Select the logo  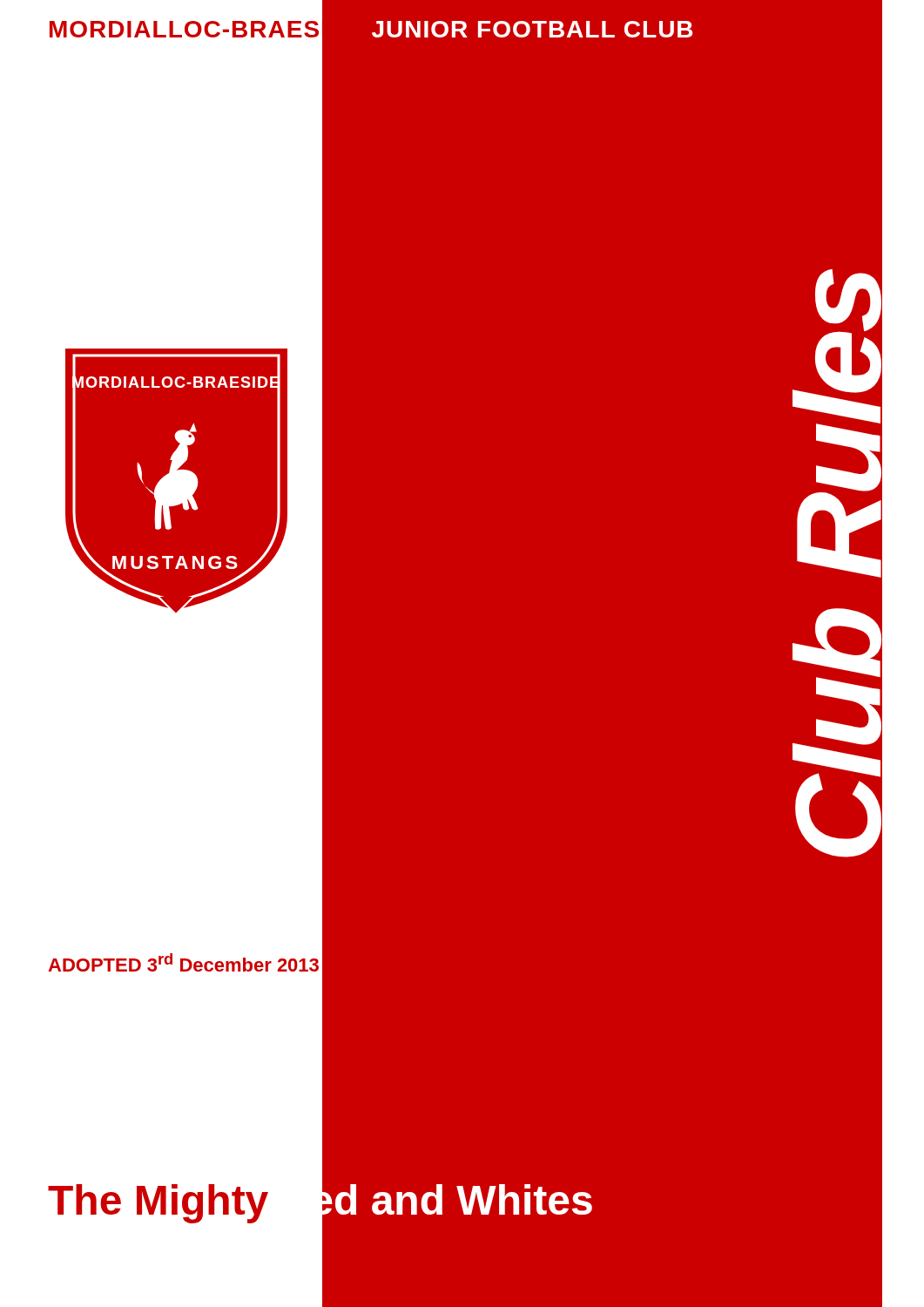[x=176, y=481]
